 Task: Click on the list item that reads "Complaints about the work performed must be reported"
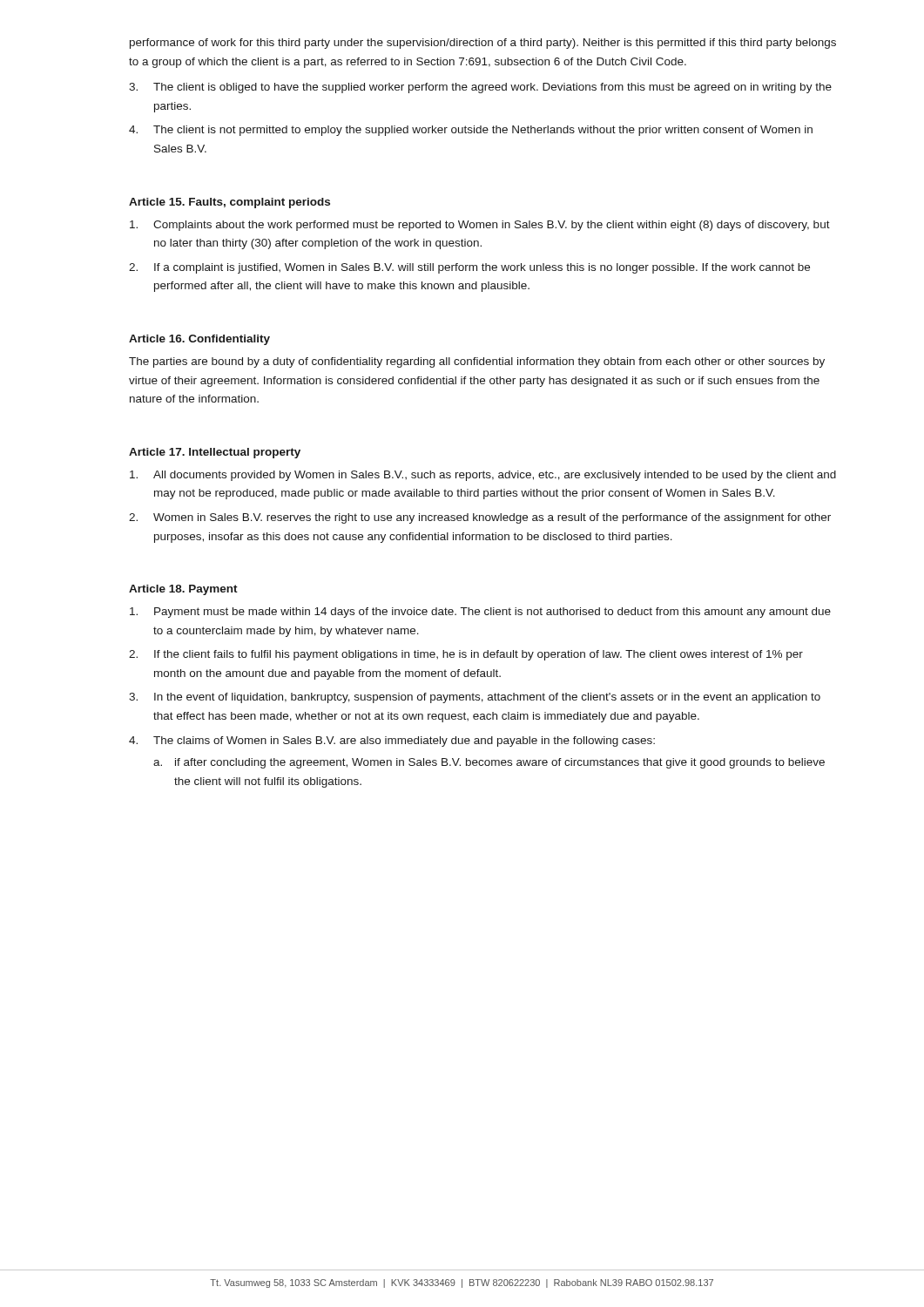483,234
